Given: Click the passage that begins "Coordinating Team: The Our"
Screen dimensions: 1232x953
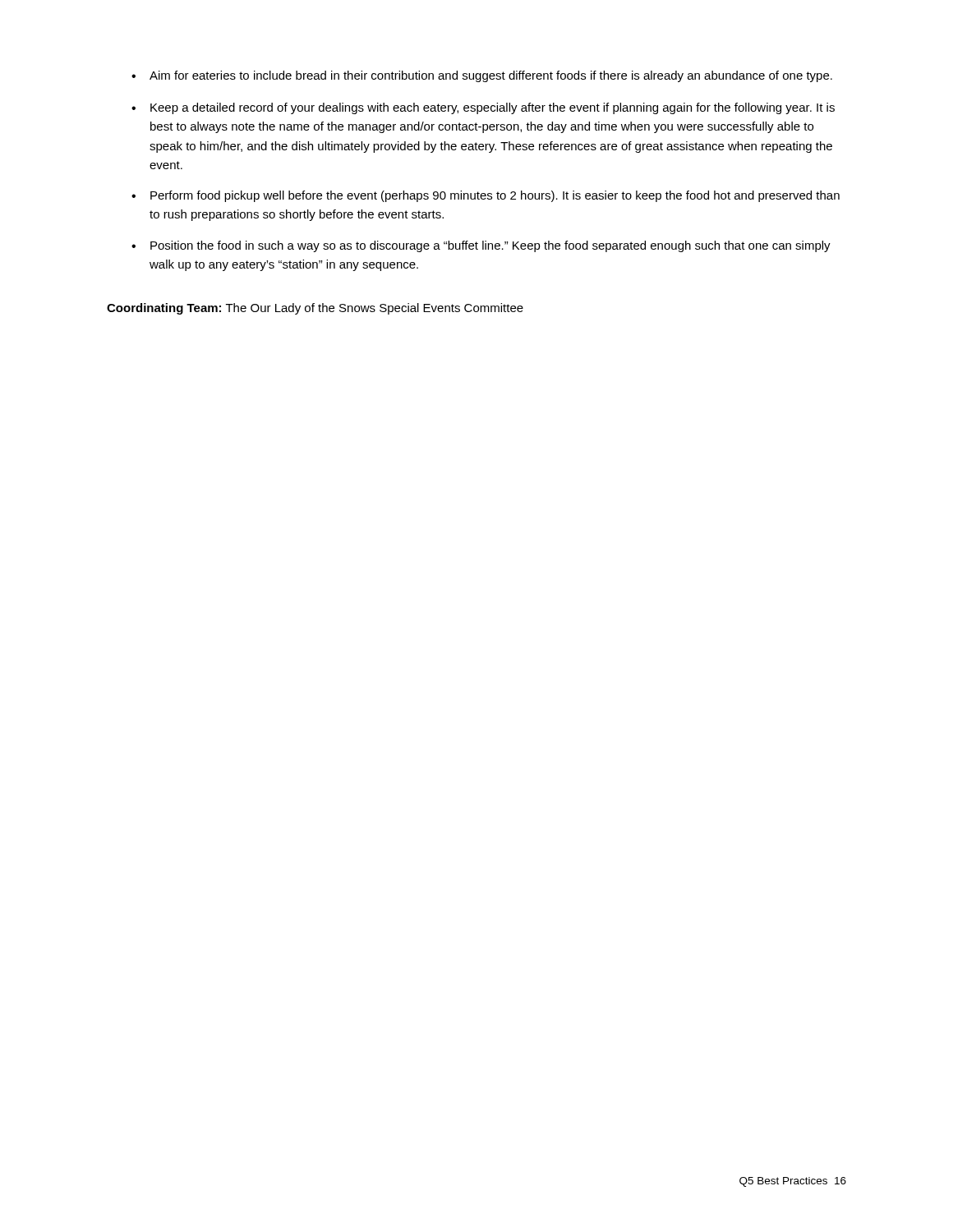Looking at the screenshot, I should click(x=315, y=308).
